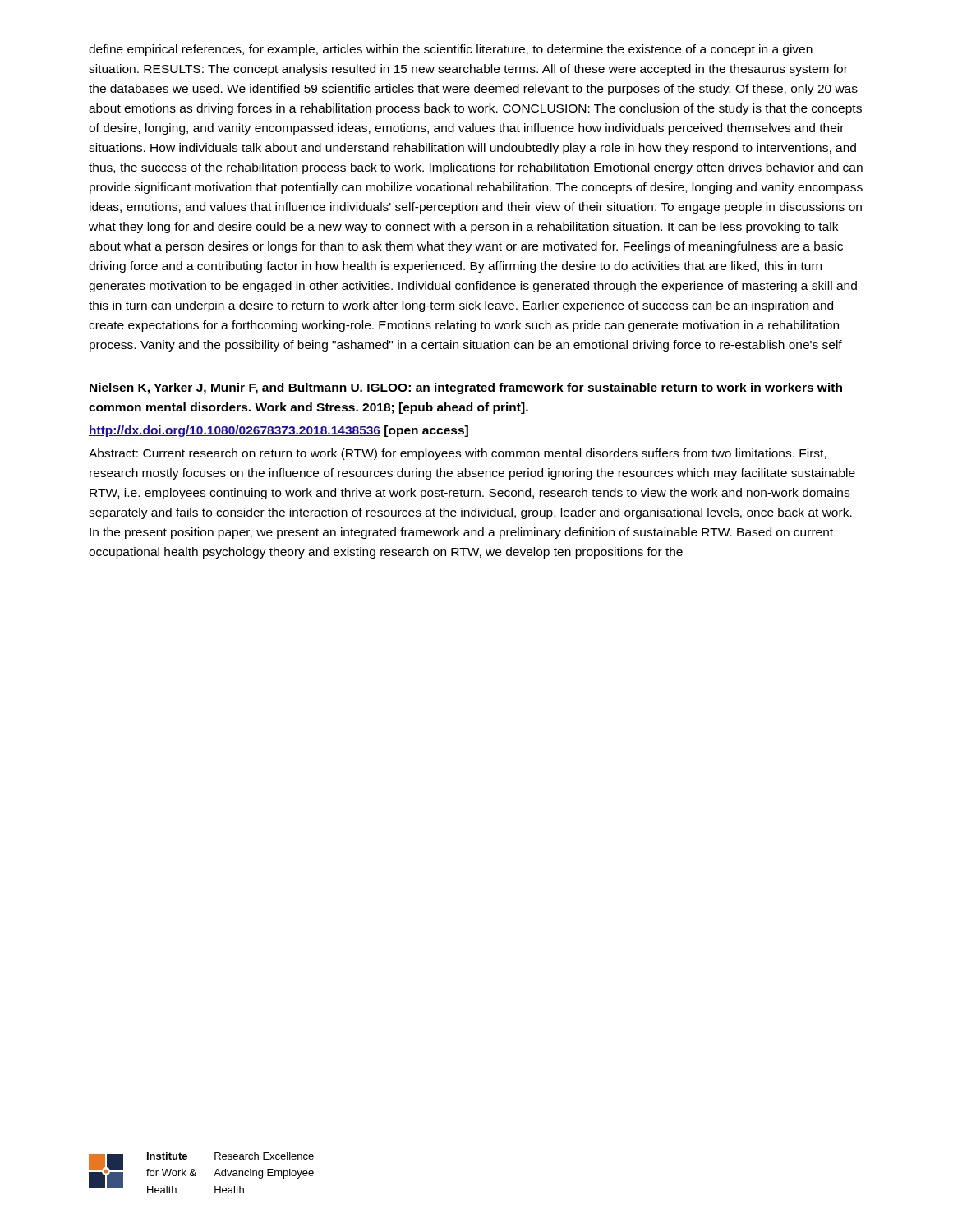Select the text starting "Nielsen K, Yarker J, Munir F, and"
953x1232 pixels.
476,470
